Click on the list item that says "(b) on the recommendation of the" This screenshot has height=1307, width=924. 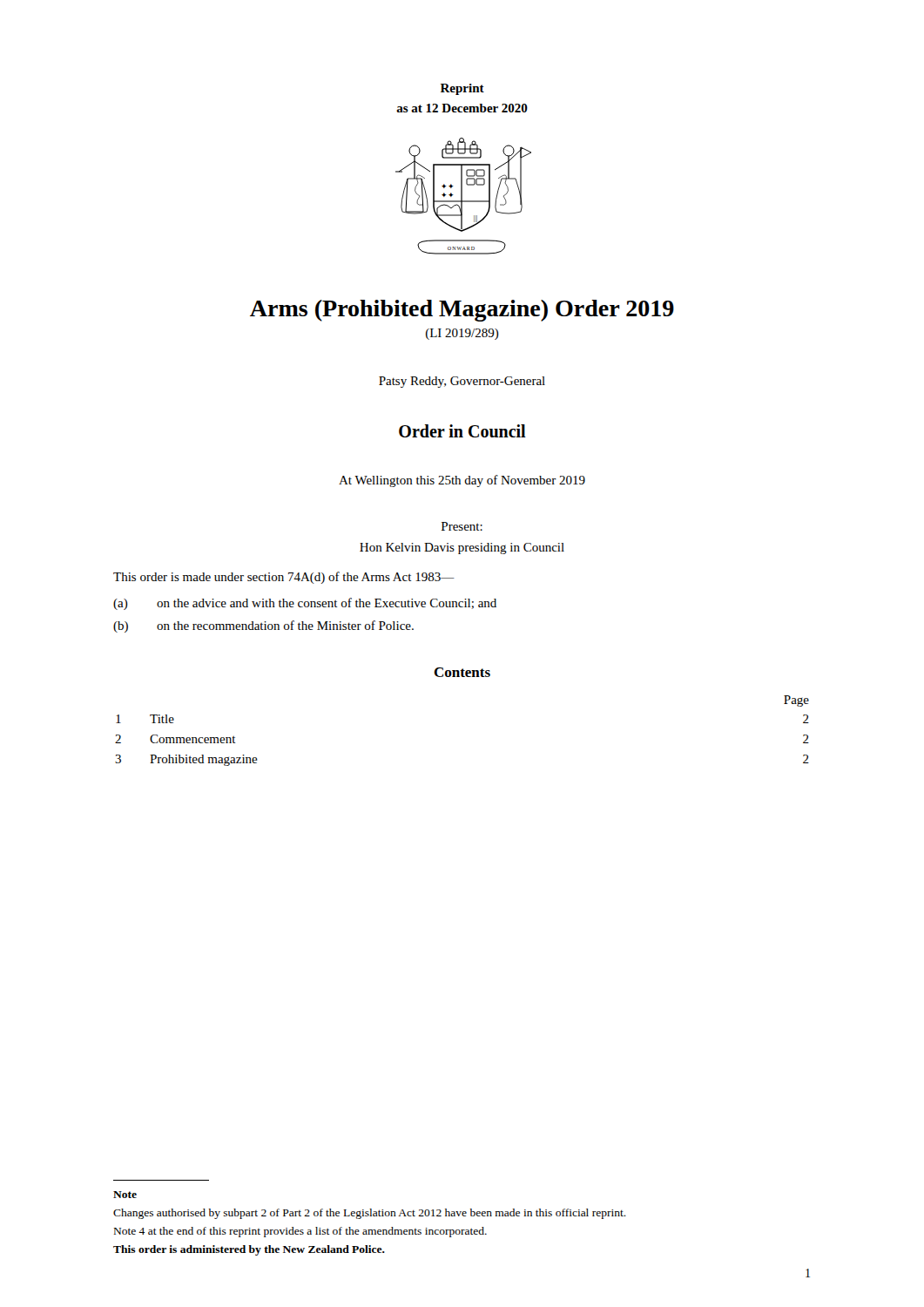[x=263, y=626]
